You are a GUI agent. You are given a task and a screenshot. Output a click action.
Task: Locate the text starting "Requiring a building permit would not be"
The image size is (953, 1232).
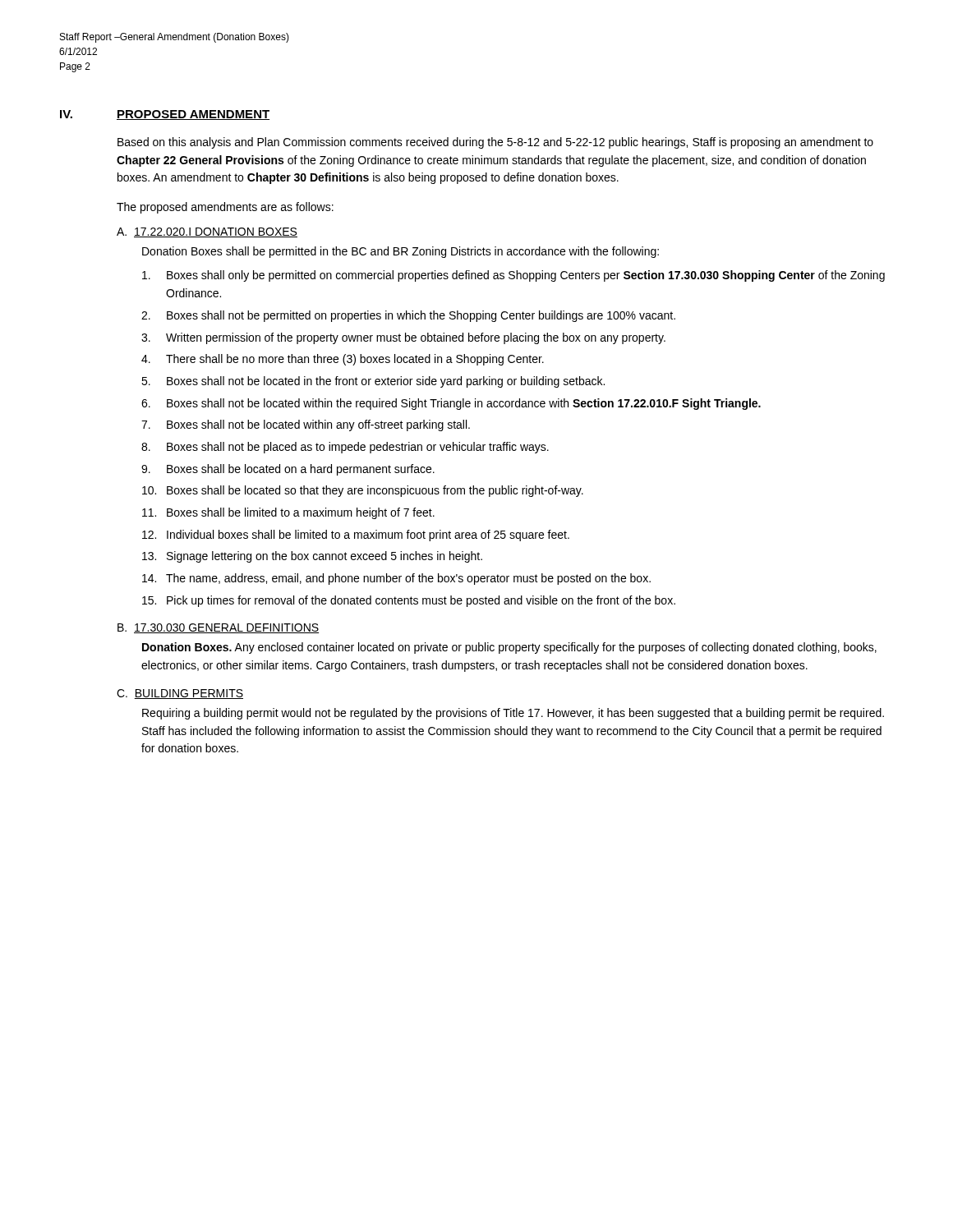point(513,731)
